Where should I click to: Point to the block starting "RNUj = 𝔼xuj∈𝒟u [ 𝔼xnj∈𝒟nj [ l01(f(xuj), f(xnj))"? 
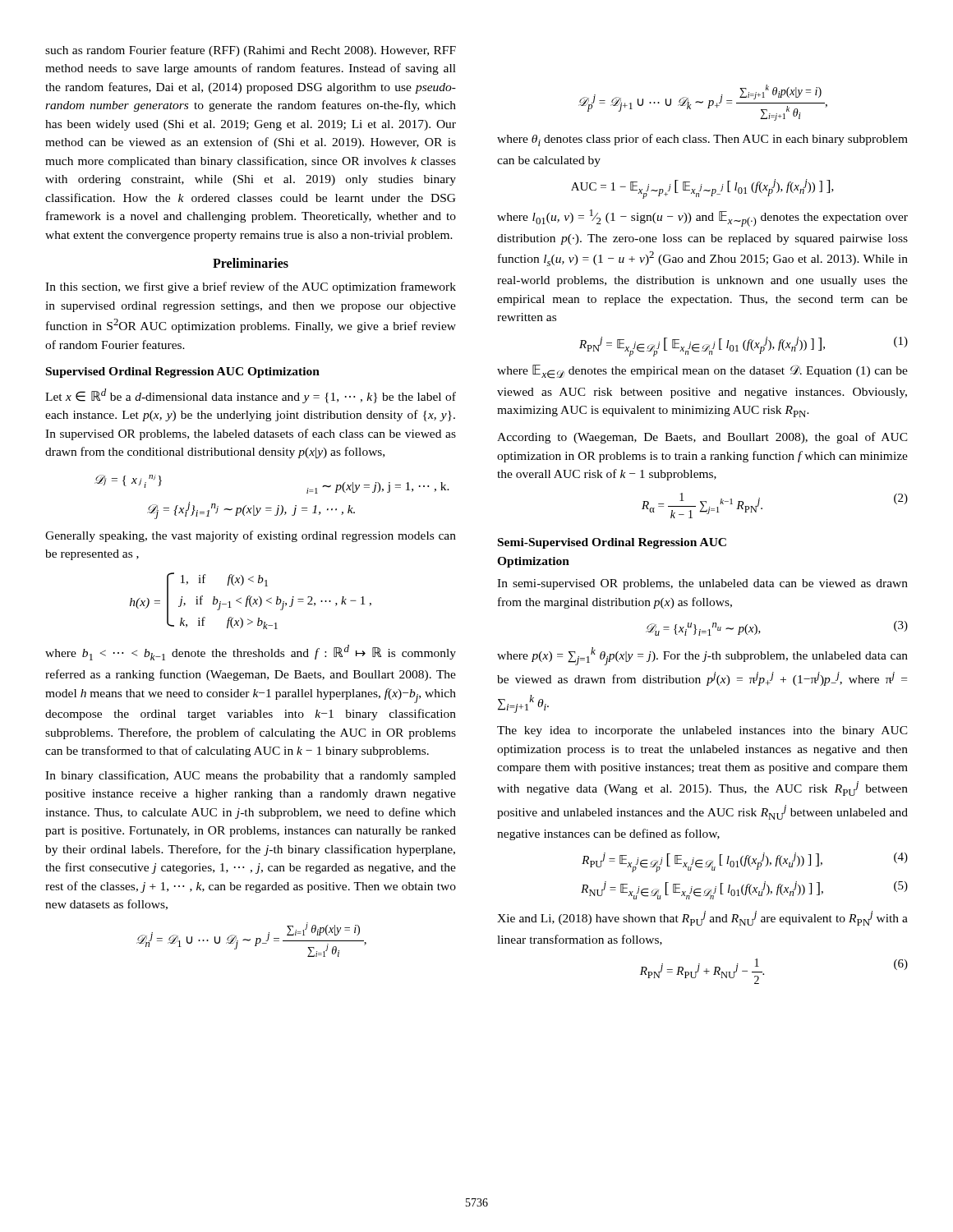point(744,889)
